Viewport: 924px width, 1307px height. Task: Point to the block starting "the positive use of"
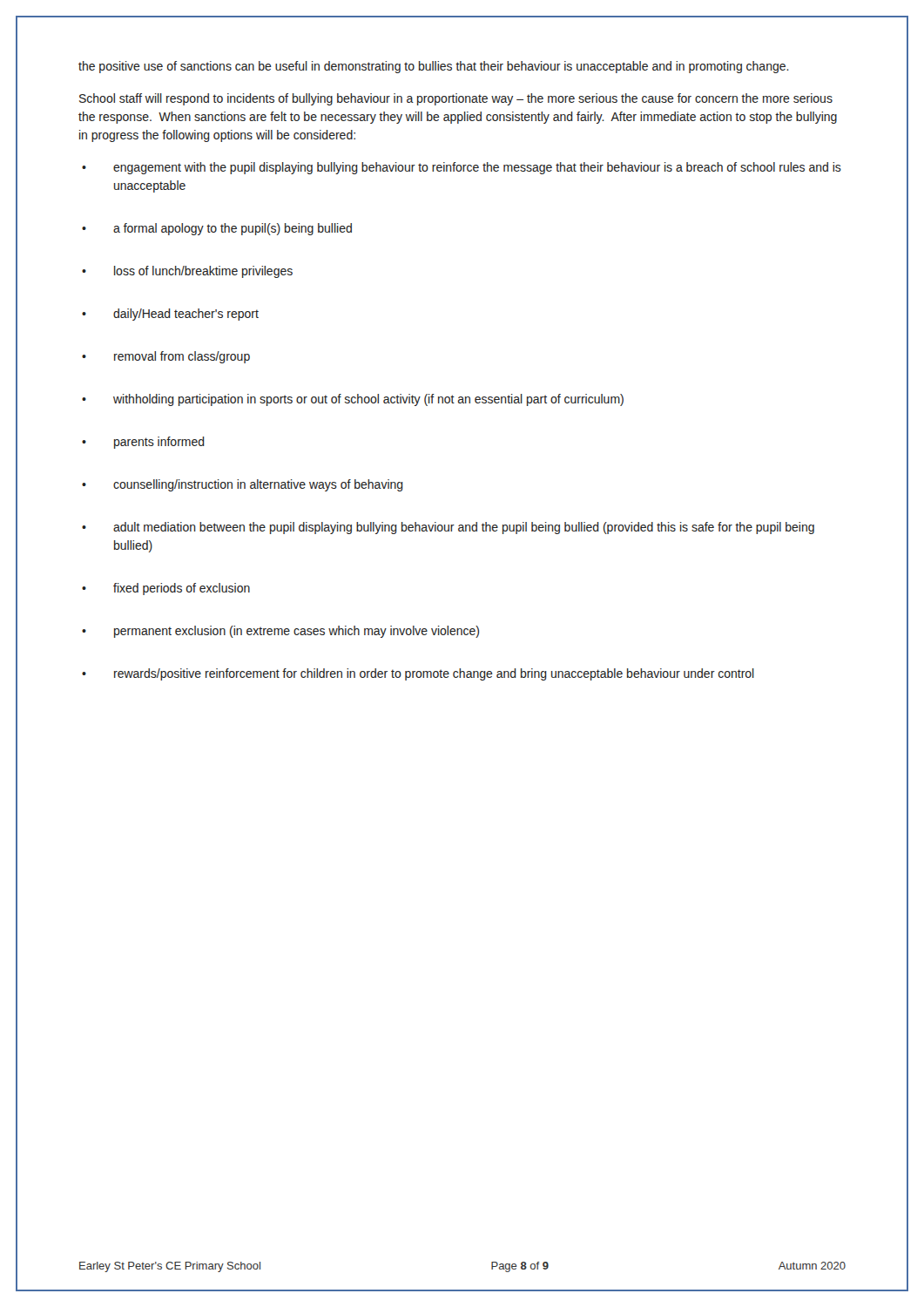point(434,66)
